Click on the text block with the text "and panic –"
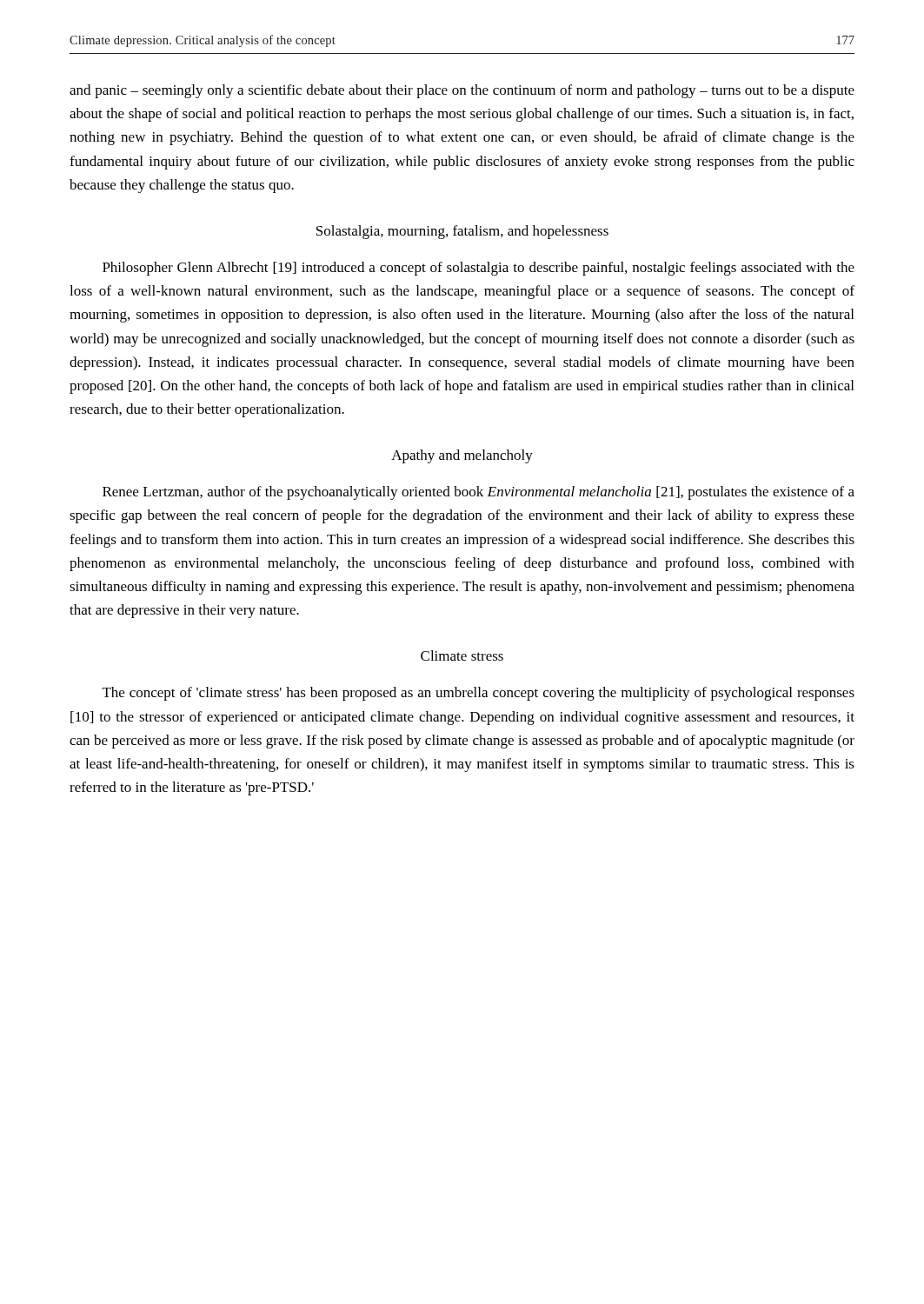 [x=462, y=137]
